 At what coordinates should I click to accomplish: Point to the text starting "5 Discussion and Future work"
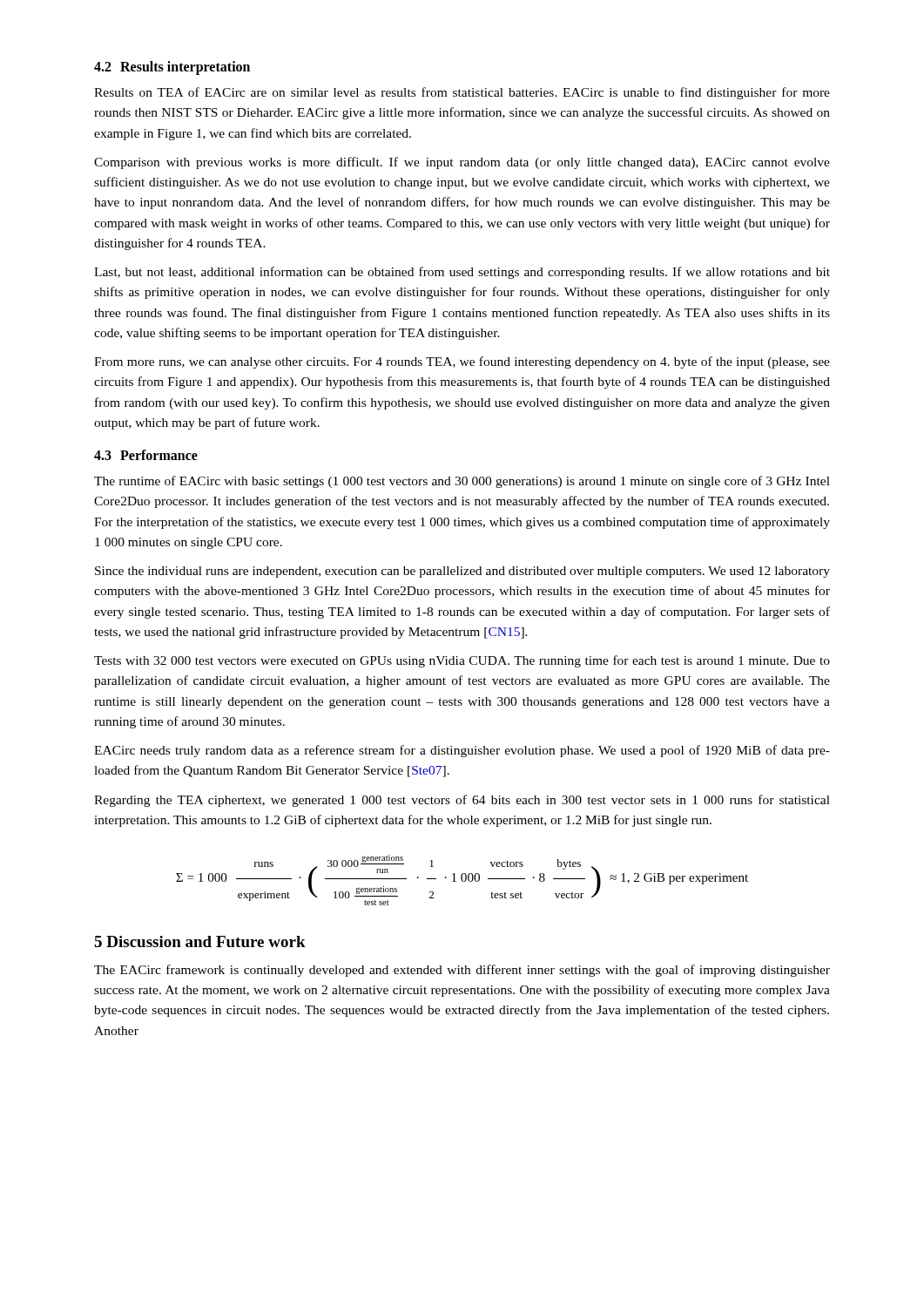[200, 941]
